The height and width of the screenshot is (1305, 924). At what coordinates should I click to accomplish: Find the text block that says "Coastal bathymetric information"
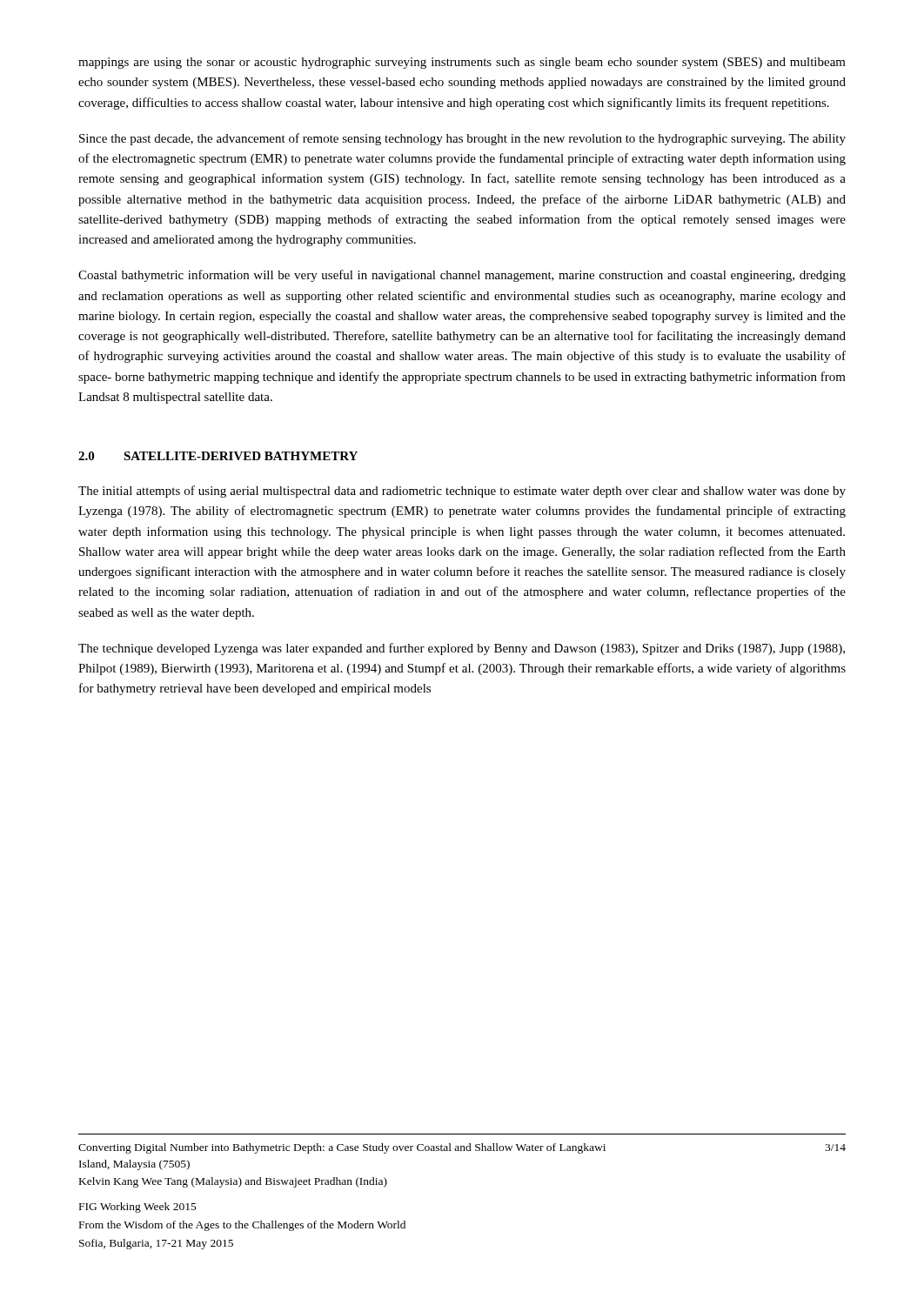point(462,336)
